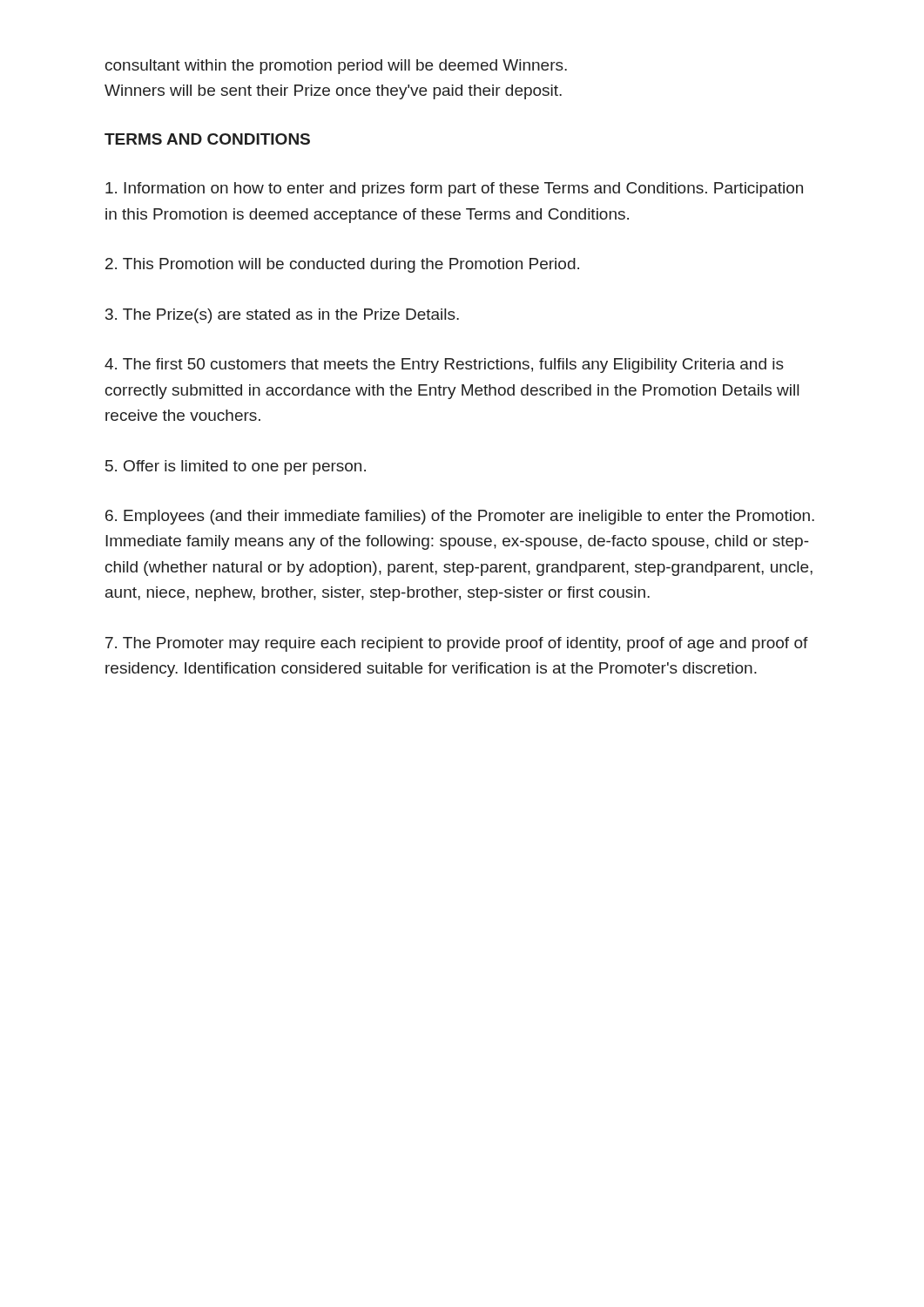
Task: Select the list item that reads "4. The first 50 customers that meets"
Action: pos(452,390)
